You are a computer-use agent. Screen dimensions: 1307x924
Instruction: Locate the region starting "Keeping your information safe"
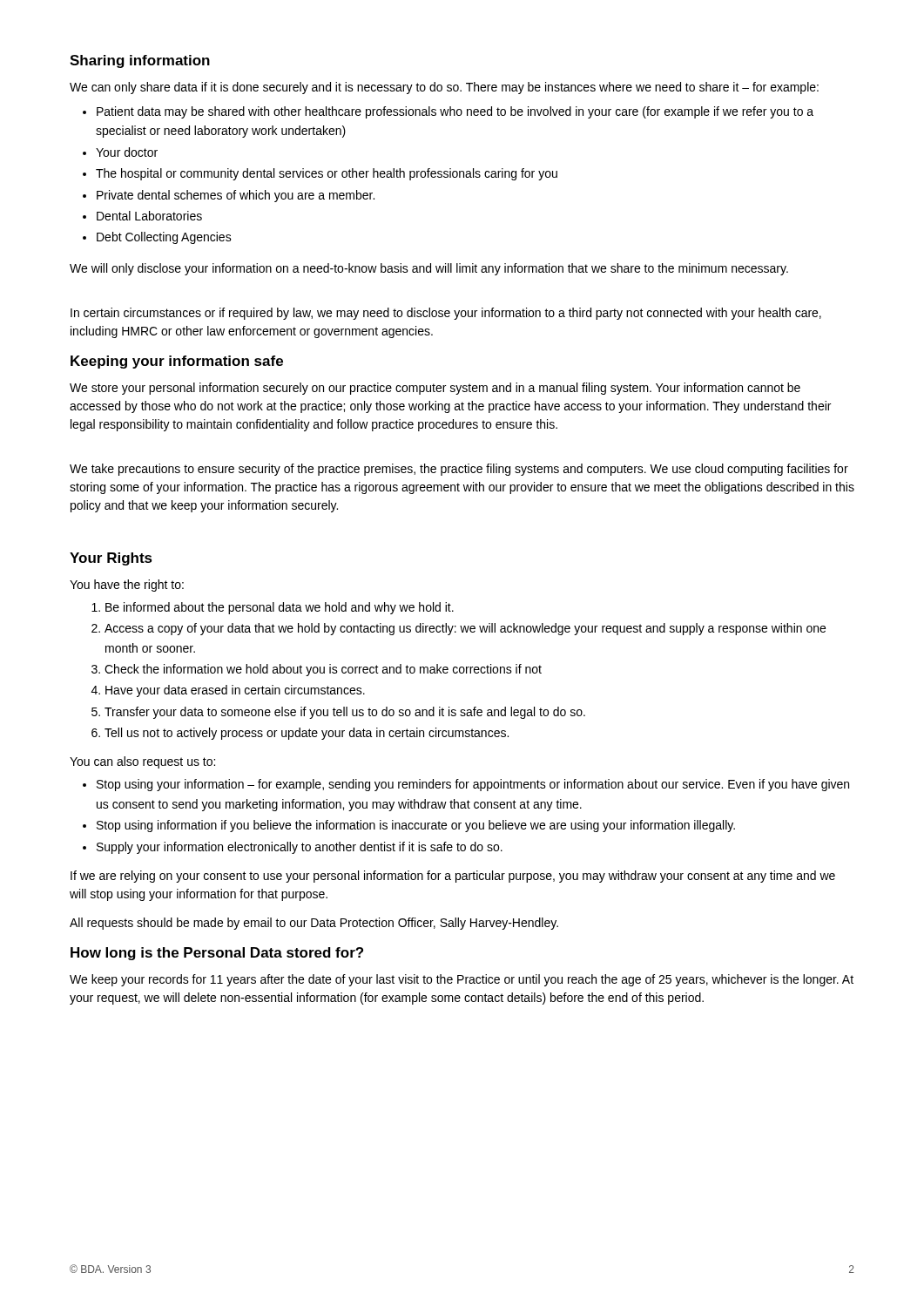pos(177,361)
